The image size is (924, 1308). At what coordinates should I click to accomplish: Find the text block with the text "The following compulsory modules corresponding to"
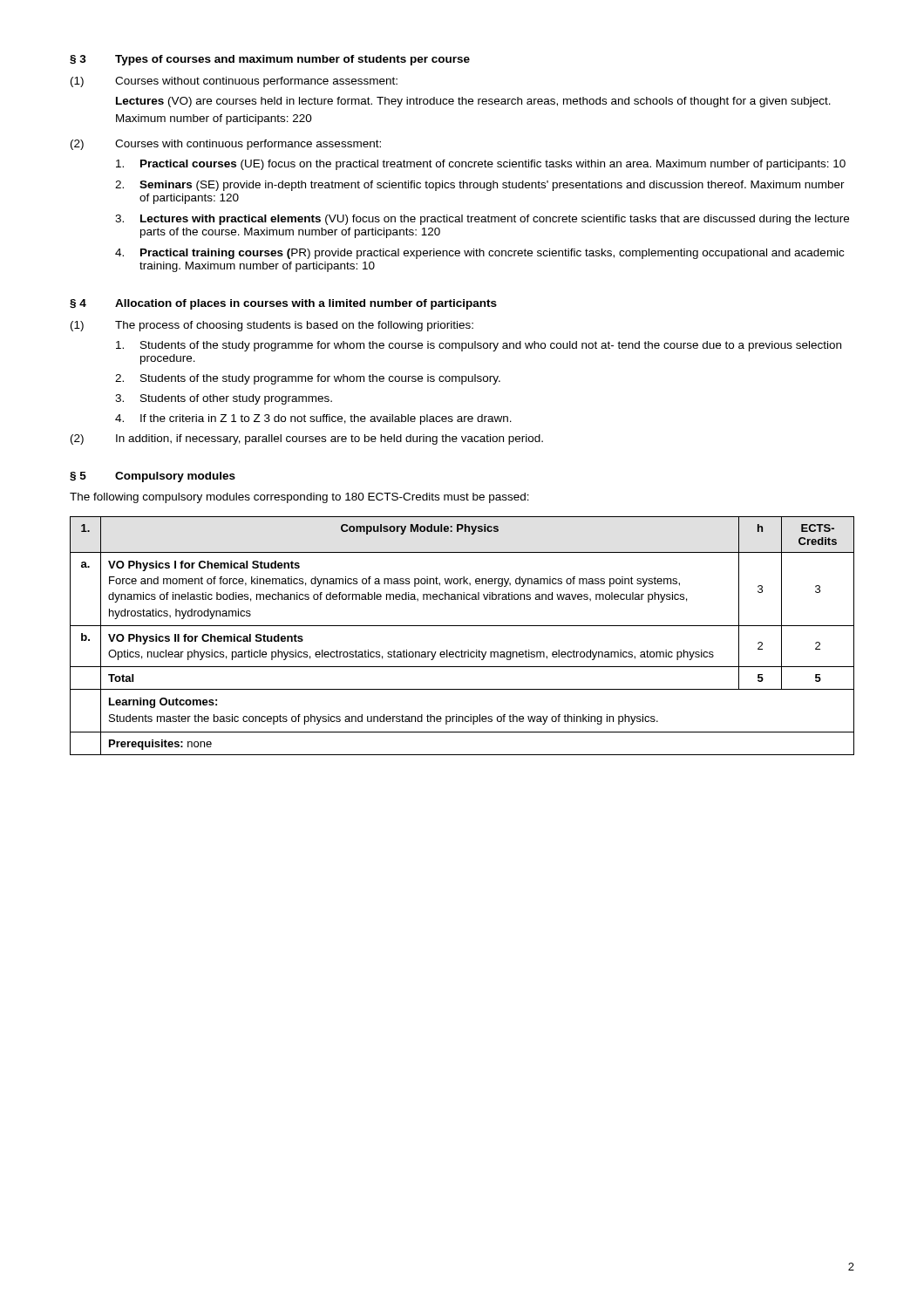[x=300, y=497]
